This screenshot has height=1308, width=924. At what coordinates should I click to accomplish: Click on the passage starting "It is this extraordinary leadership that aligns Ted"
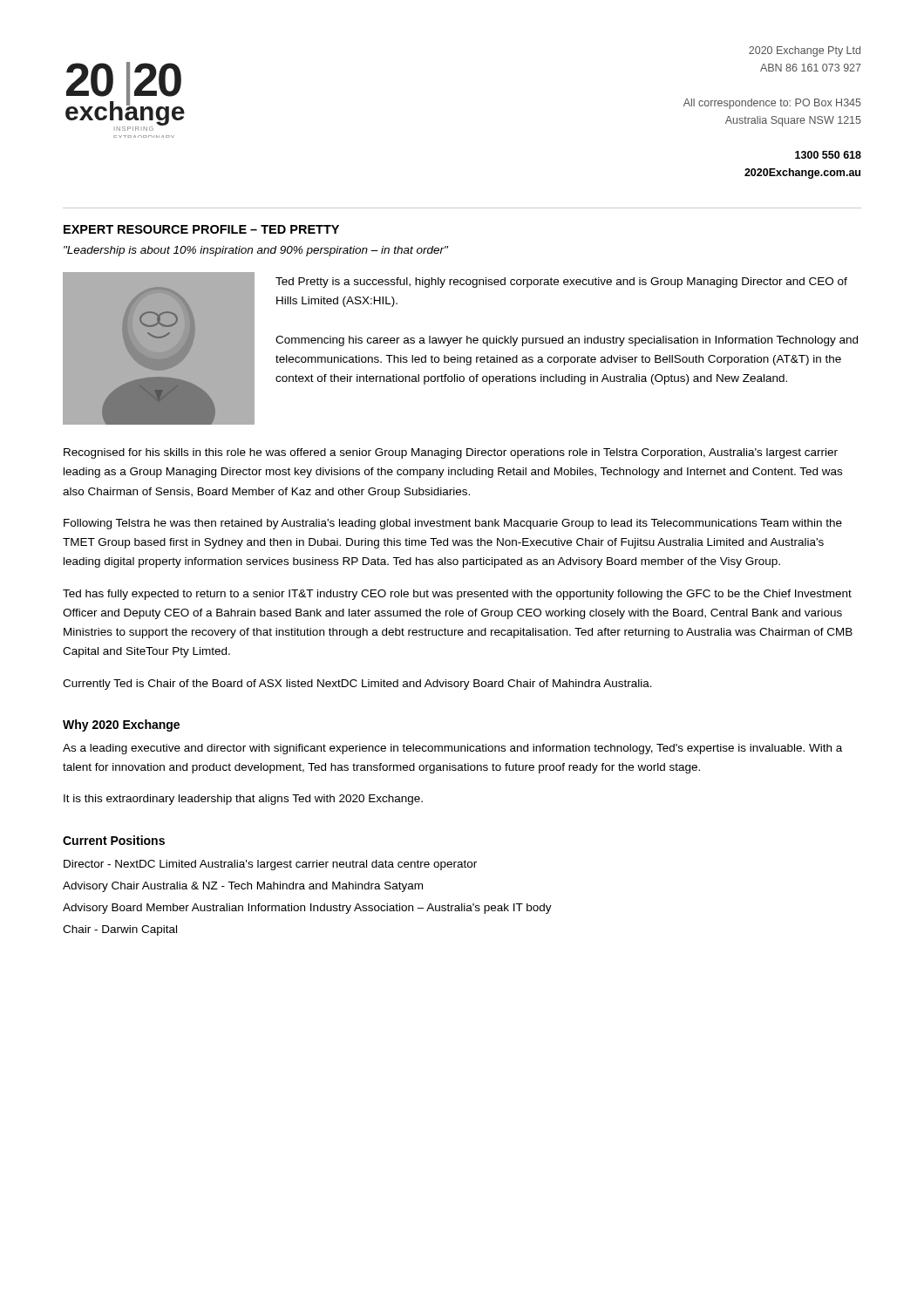point(243,799)
